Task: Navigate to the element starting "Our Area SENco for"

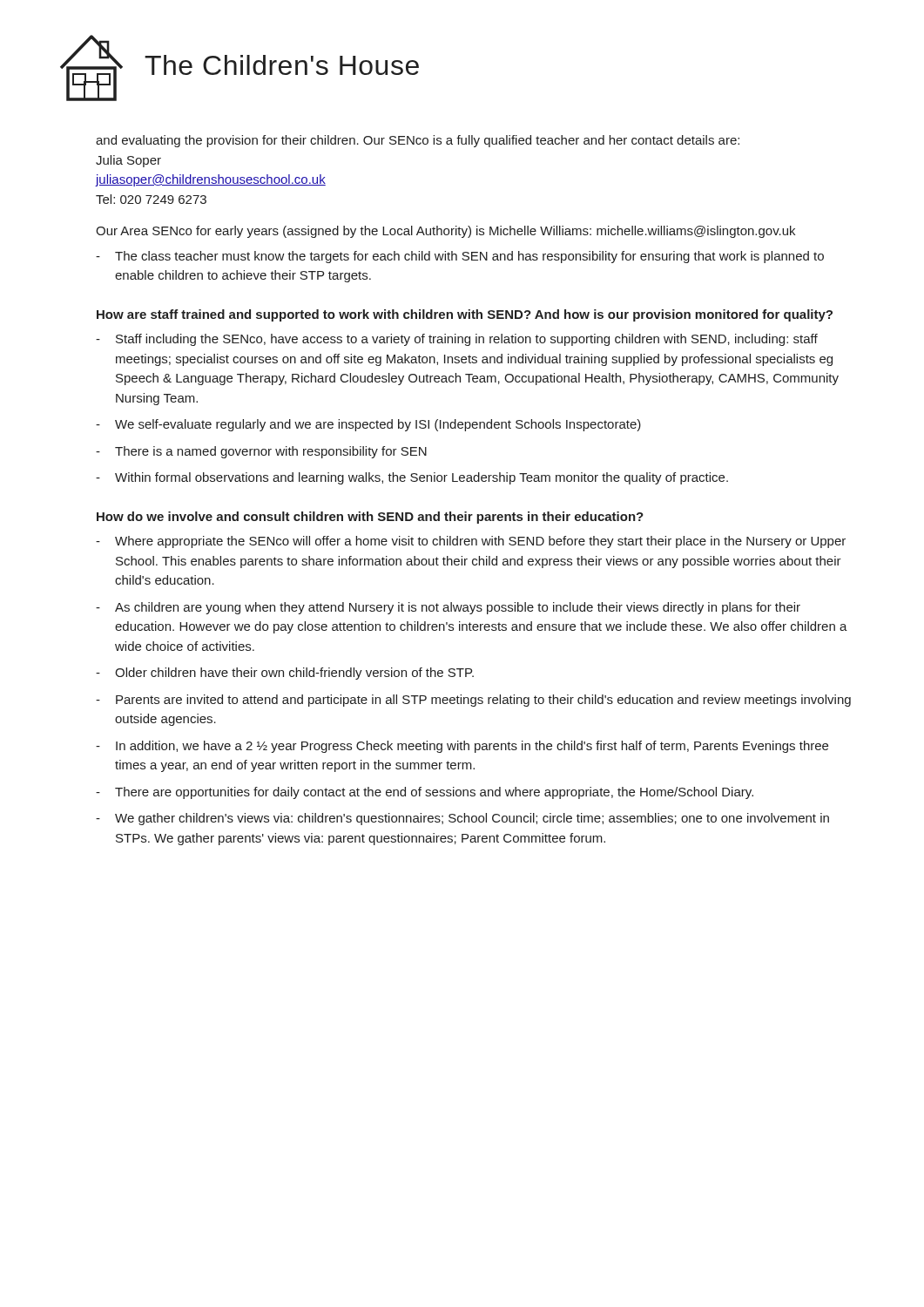Action: (x=446, y=230)
